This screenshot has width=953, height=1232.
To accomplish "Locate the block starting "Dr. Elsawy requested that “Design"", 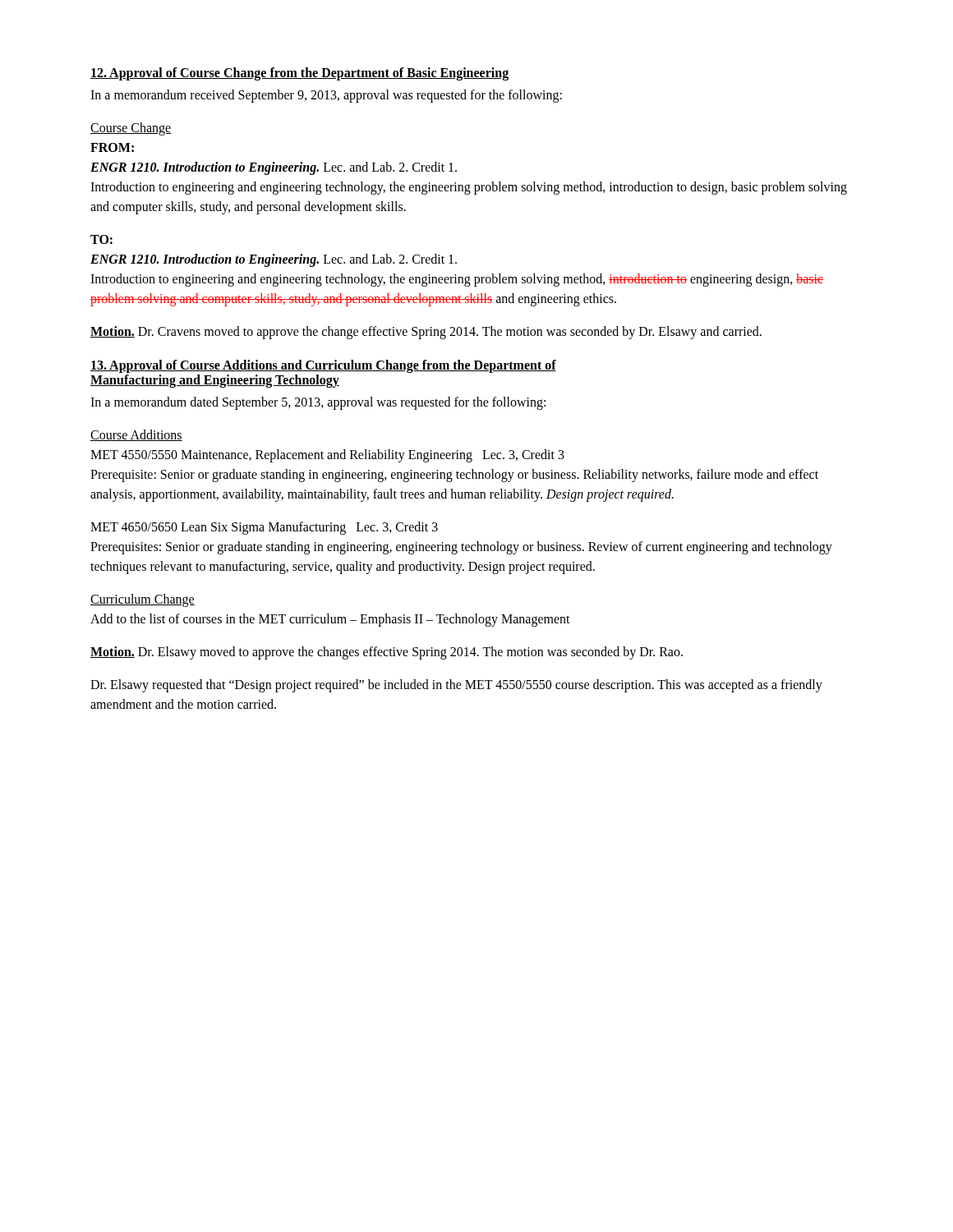I will pyautogui.click(x=456, y=694).
